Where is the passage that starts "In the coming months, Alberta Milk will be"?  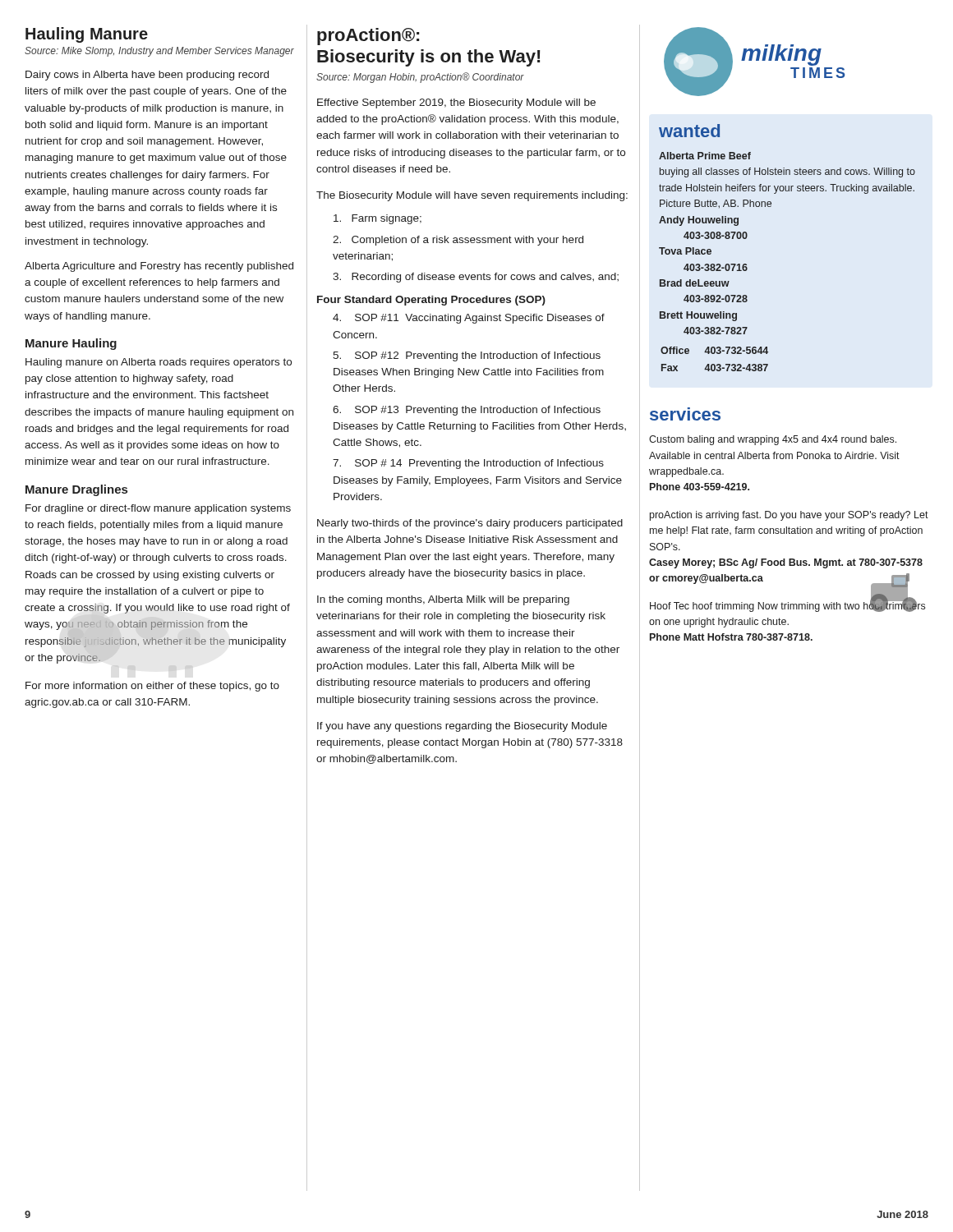[x=468, y=649]
